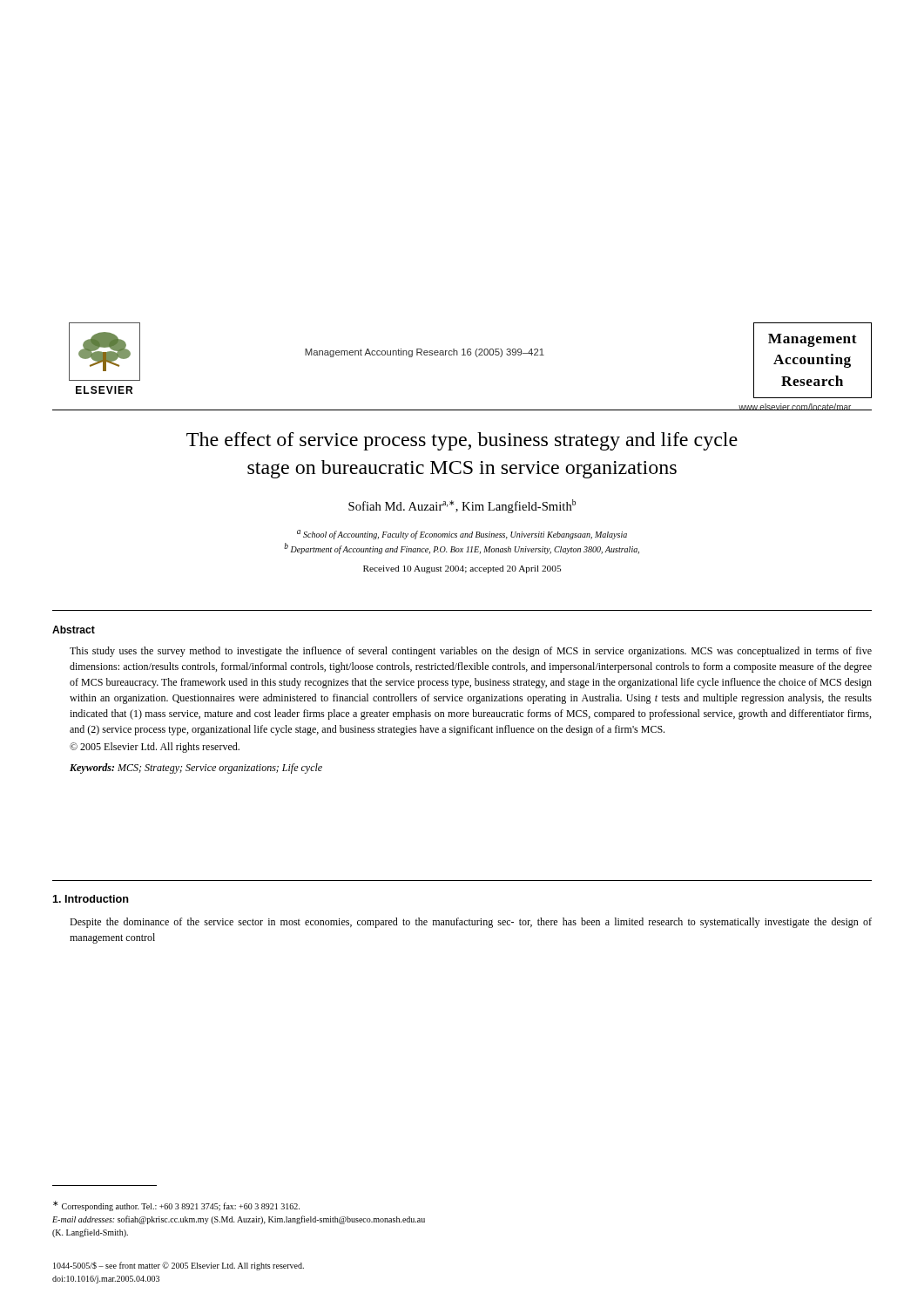Navigate to the region starting "Keywords: MCS; Strategy;"
Viewport: 924px width, 1307px height.
click(196, 768)
